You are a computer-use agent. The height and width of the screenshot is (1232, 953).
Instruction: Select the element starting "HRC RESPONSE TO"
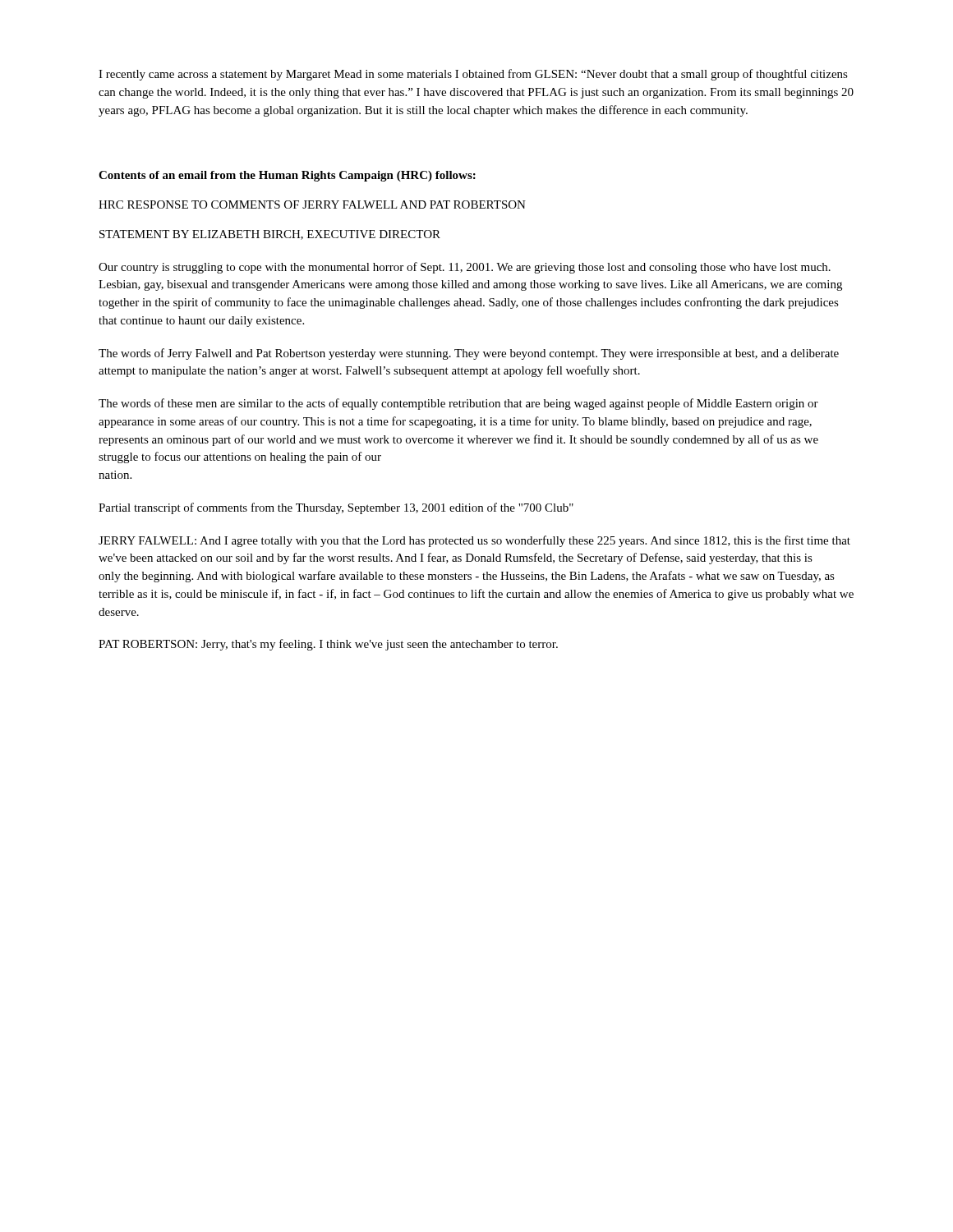[x=312, y=205]
